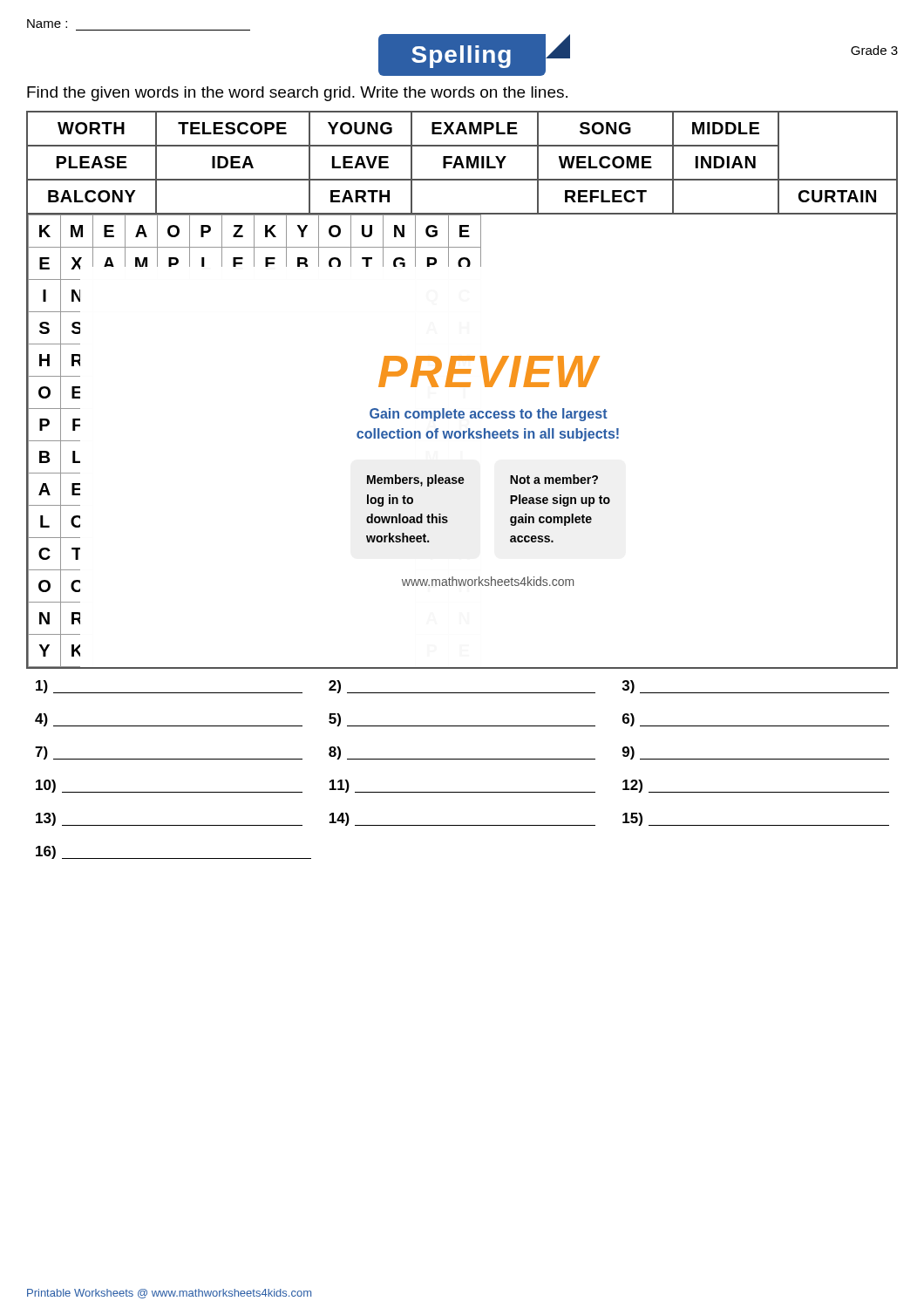Select the region starting "Name :"
Viewport: 924px width, 1308px height.
click(x=138, y=23)
